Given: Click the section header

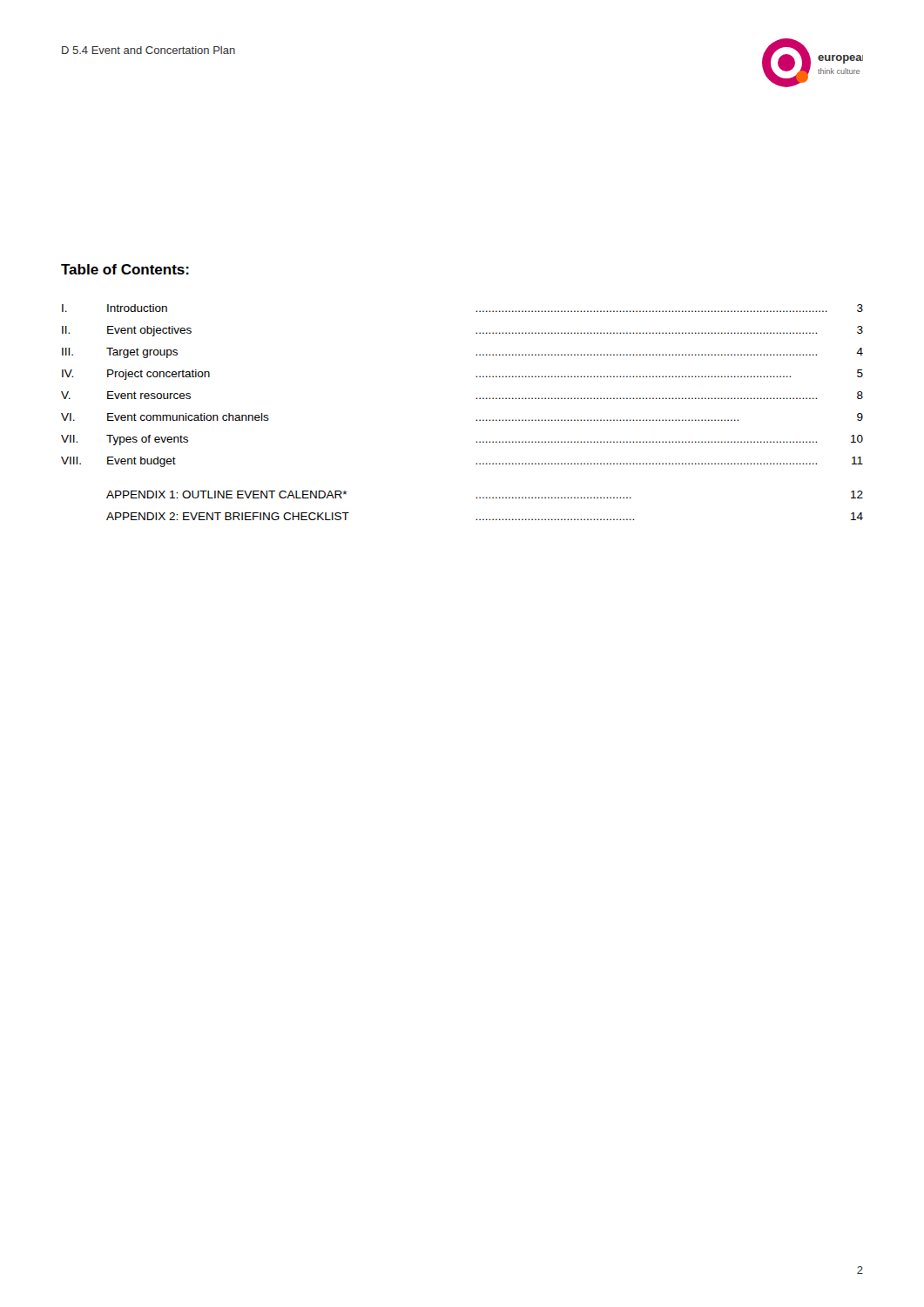Looking at the screenshot, I should tap(125, 270).
